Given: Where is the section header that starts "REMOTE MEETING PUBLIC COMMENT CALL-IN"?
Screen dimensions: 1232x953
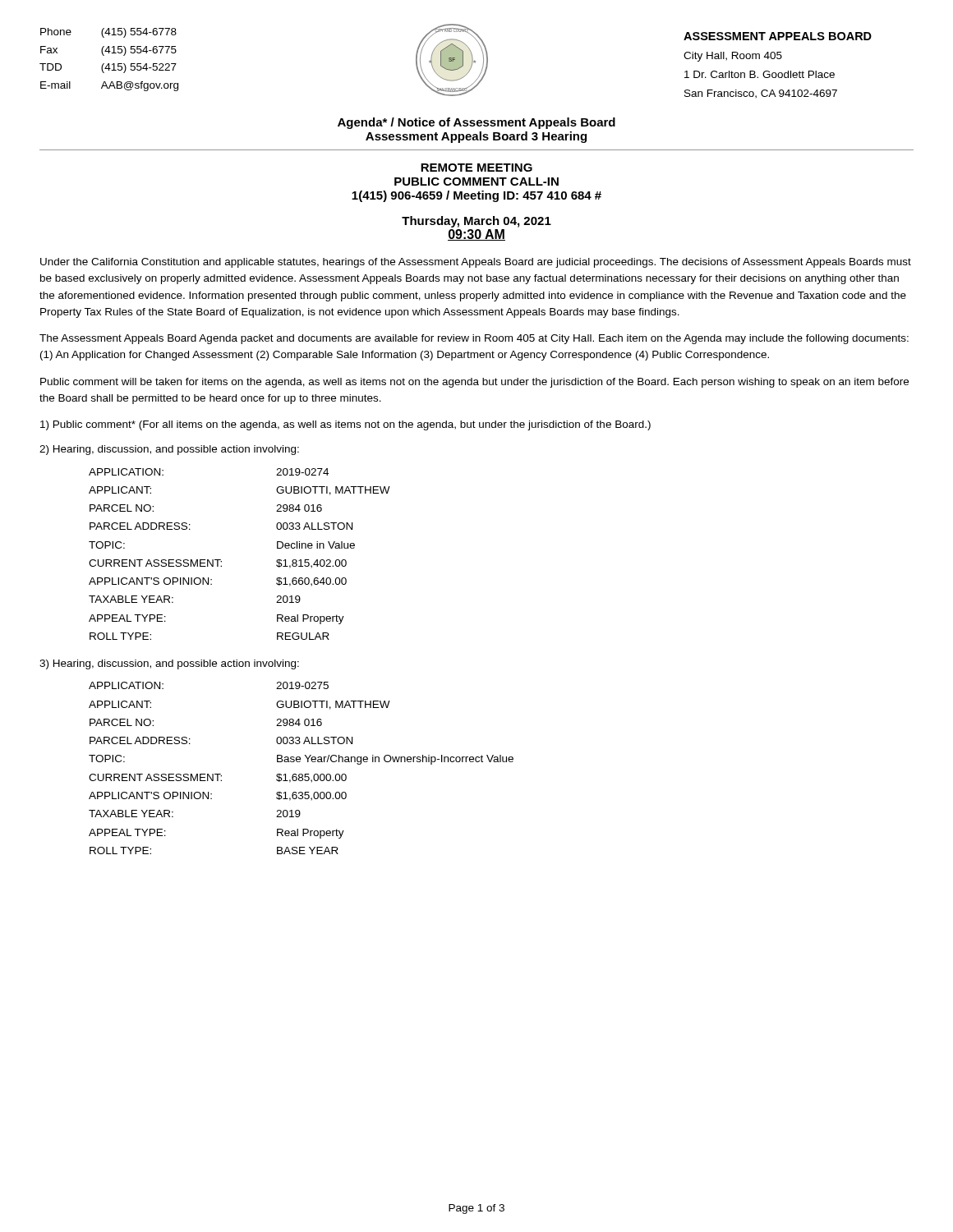Looking at the screenshot, I should click(x=476, y=181).
